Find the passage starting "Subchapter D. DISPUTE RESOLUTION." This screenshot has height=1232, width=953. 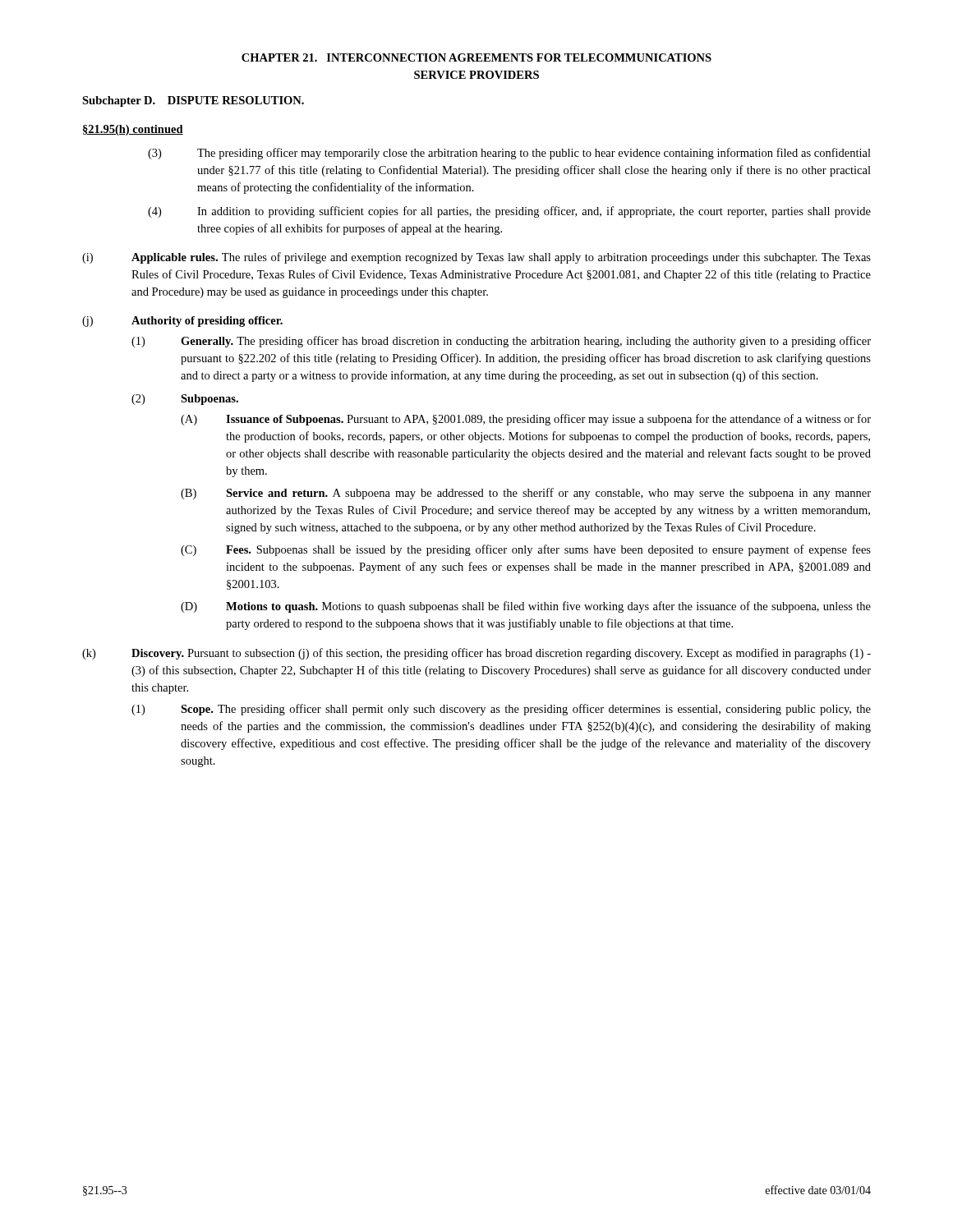193,100
